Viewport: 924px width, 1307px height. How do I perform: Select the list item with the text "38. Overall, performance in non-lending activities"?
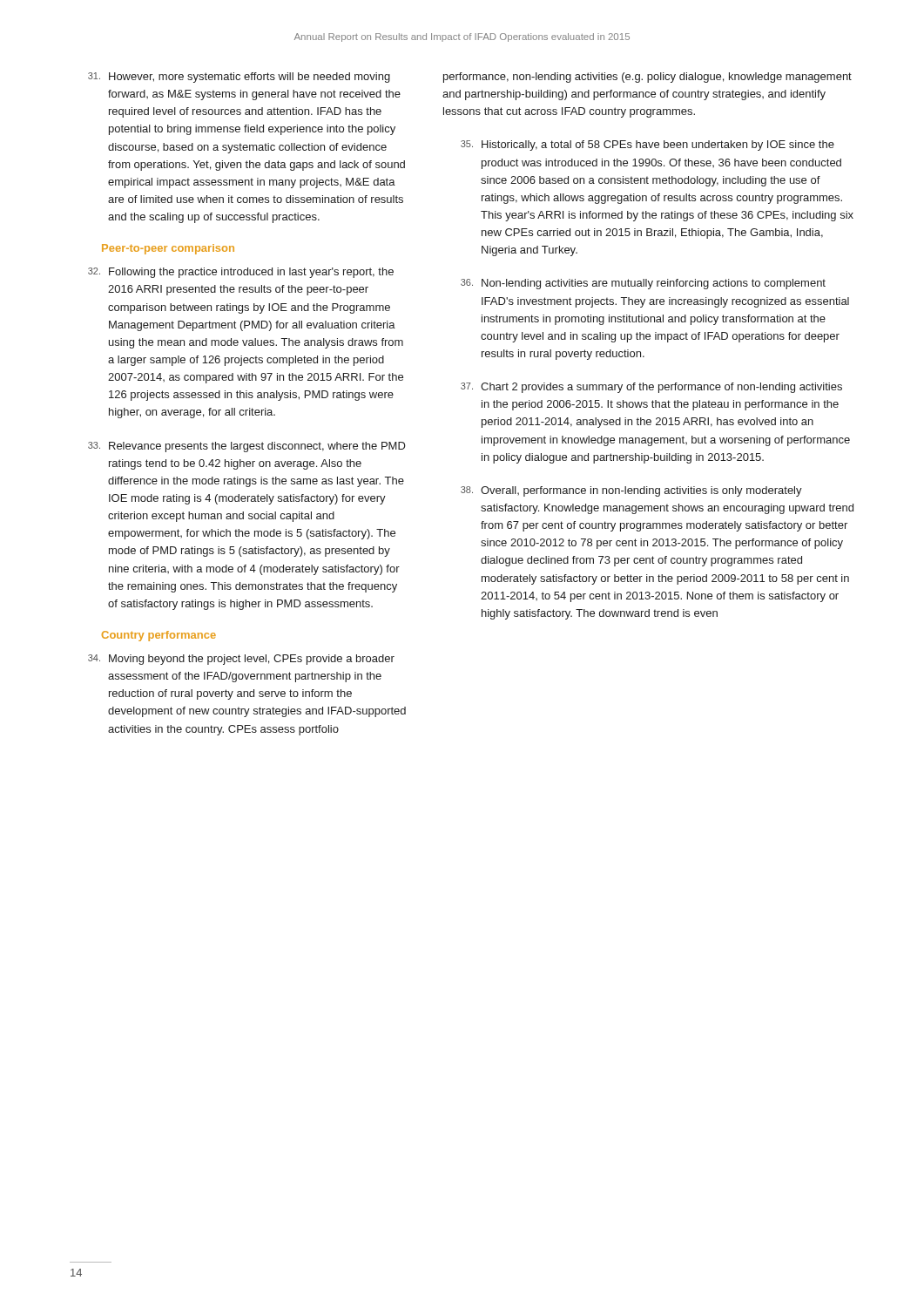point(648,552)
